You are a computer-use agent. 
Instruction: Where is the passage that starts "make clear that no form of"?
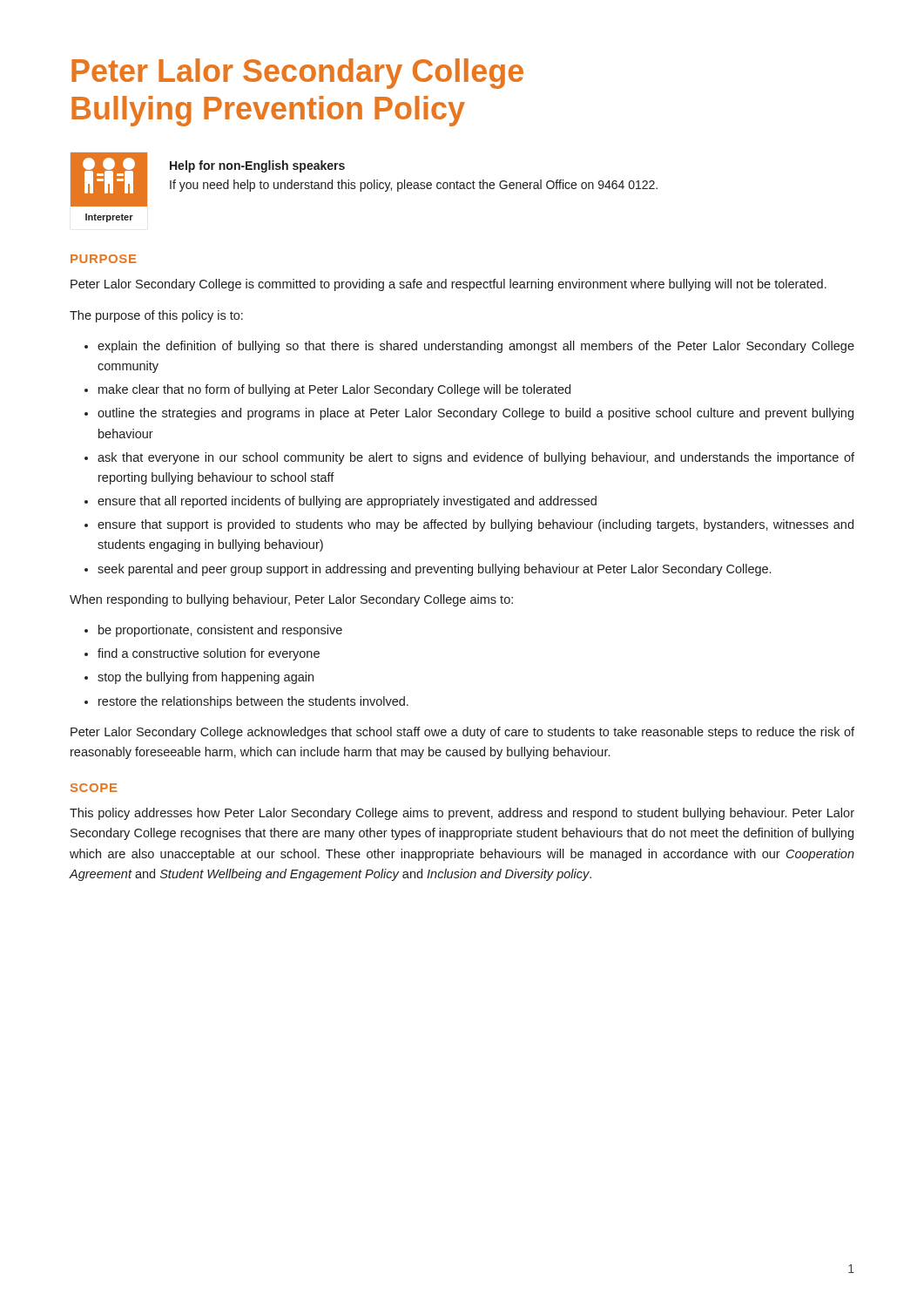point(334,390)
